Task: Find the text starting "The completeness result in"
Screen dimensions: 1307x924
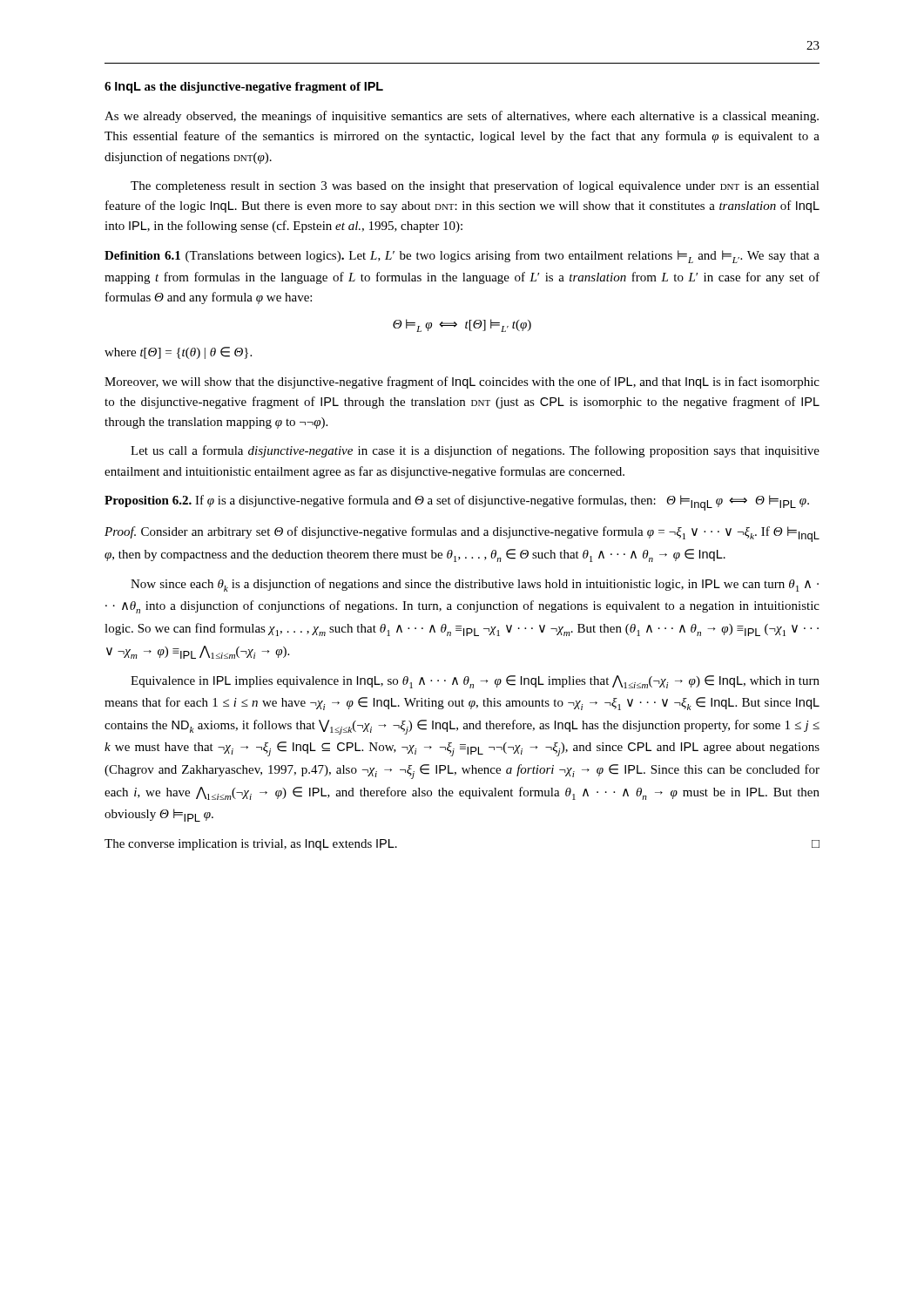Action: tap(462, 206)
